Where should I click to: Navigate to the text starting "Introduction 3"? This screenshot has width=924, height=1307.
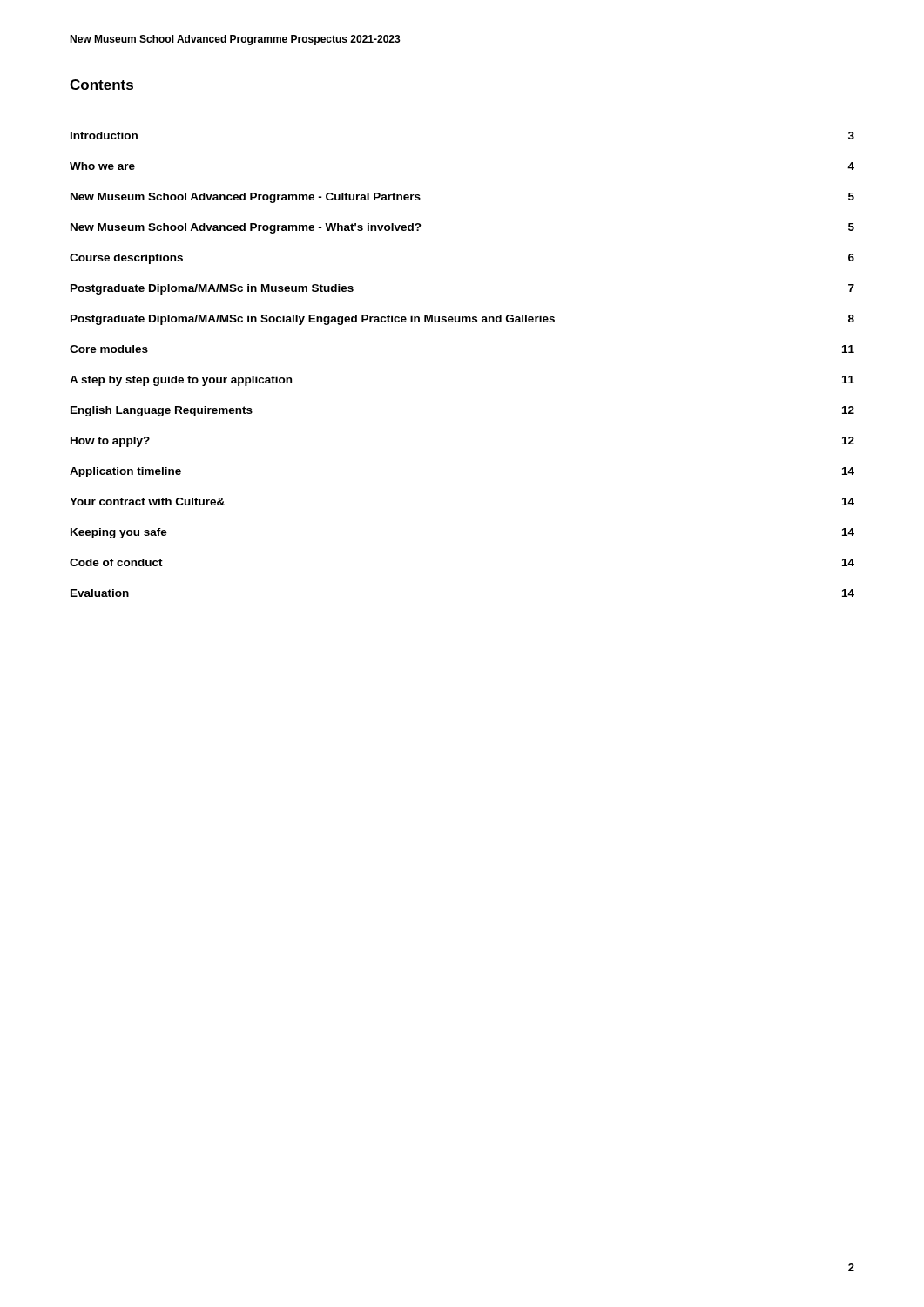108,135
